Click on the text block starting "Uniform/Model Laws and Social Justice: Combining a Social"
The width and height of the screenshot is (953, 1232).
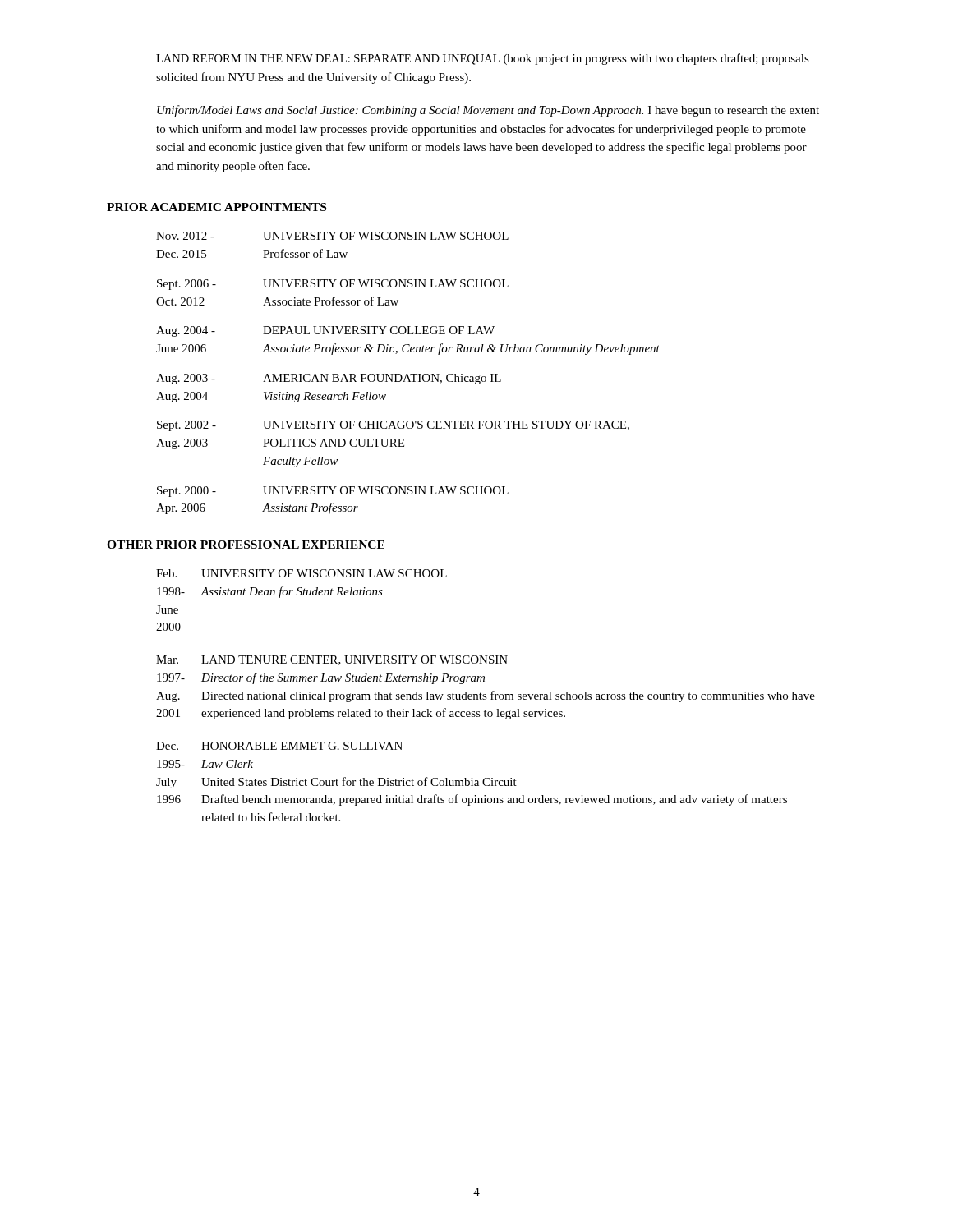pos(488,138)
